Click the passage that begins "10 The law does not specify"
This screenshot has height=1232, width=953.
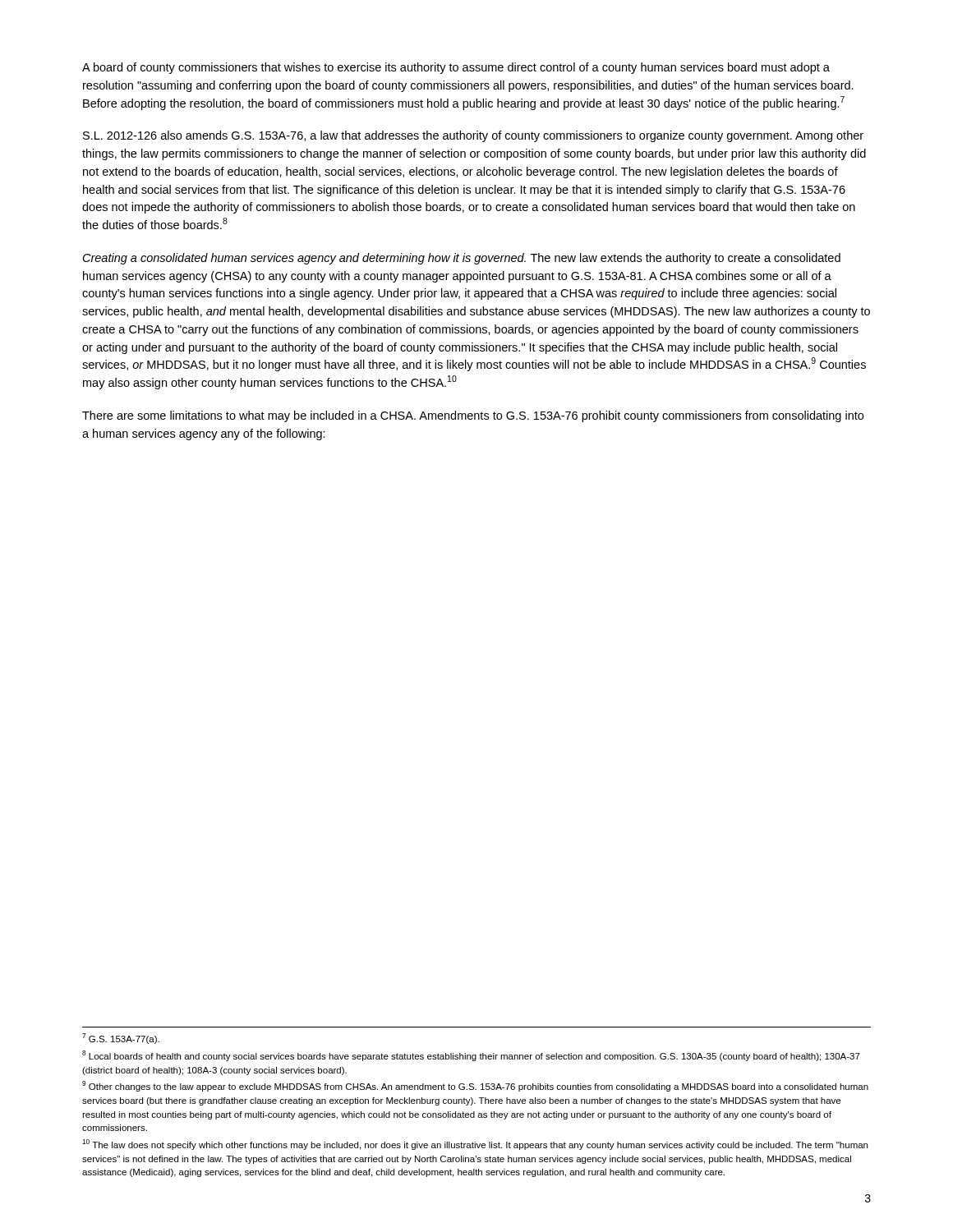click(x=475, y=1158)
